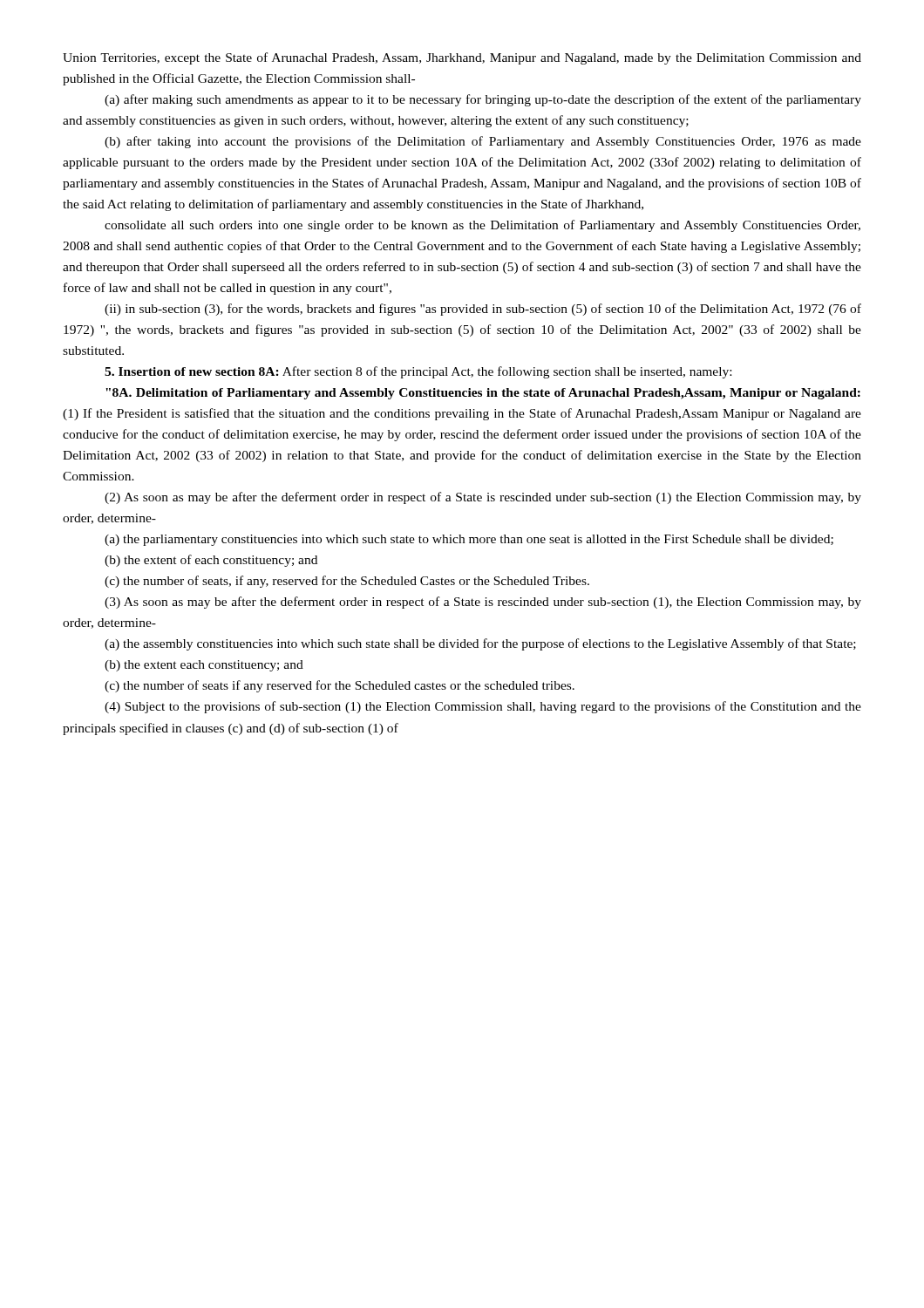Navigate to the element starting "(a) the assembly constituencies into which such state"
Image resolution: width=924 pixels, height=1308 pixels.
pyautogui.click(x=481, y=643)
